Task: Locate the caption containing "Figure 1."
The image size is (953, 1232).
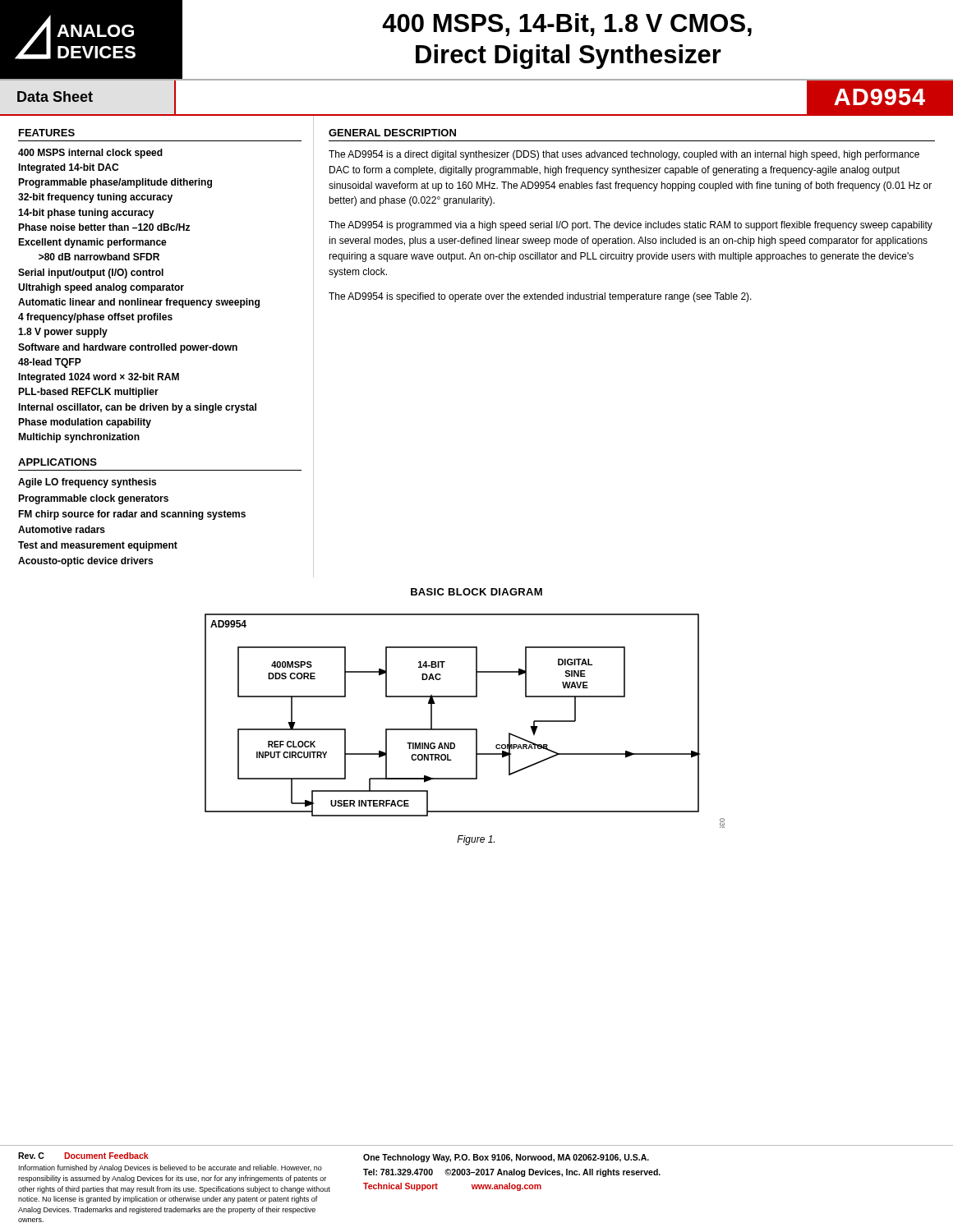Action: [476, 840]
